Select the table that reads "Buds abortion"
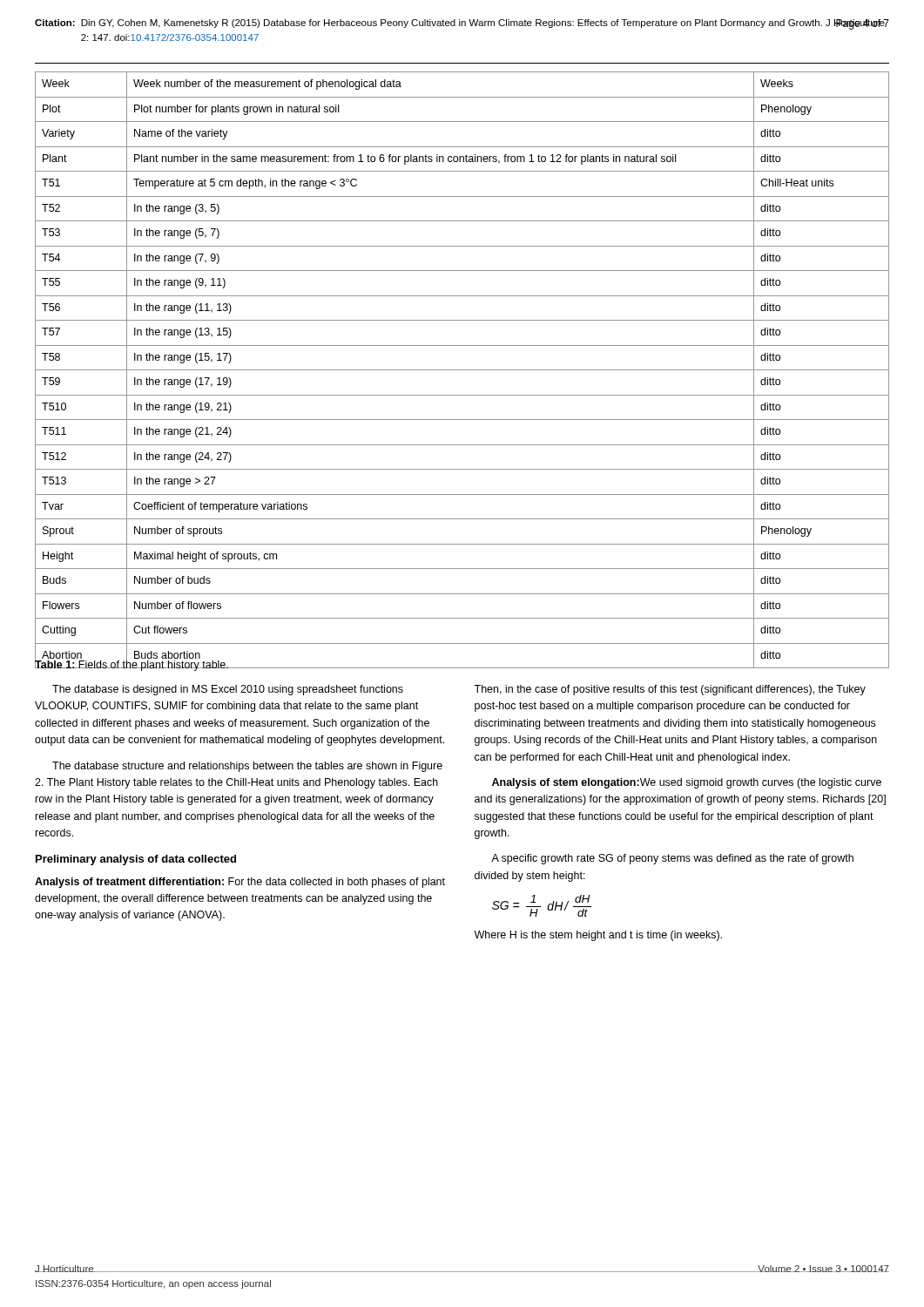The image size is (924, 1307). 462,370
